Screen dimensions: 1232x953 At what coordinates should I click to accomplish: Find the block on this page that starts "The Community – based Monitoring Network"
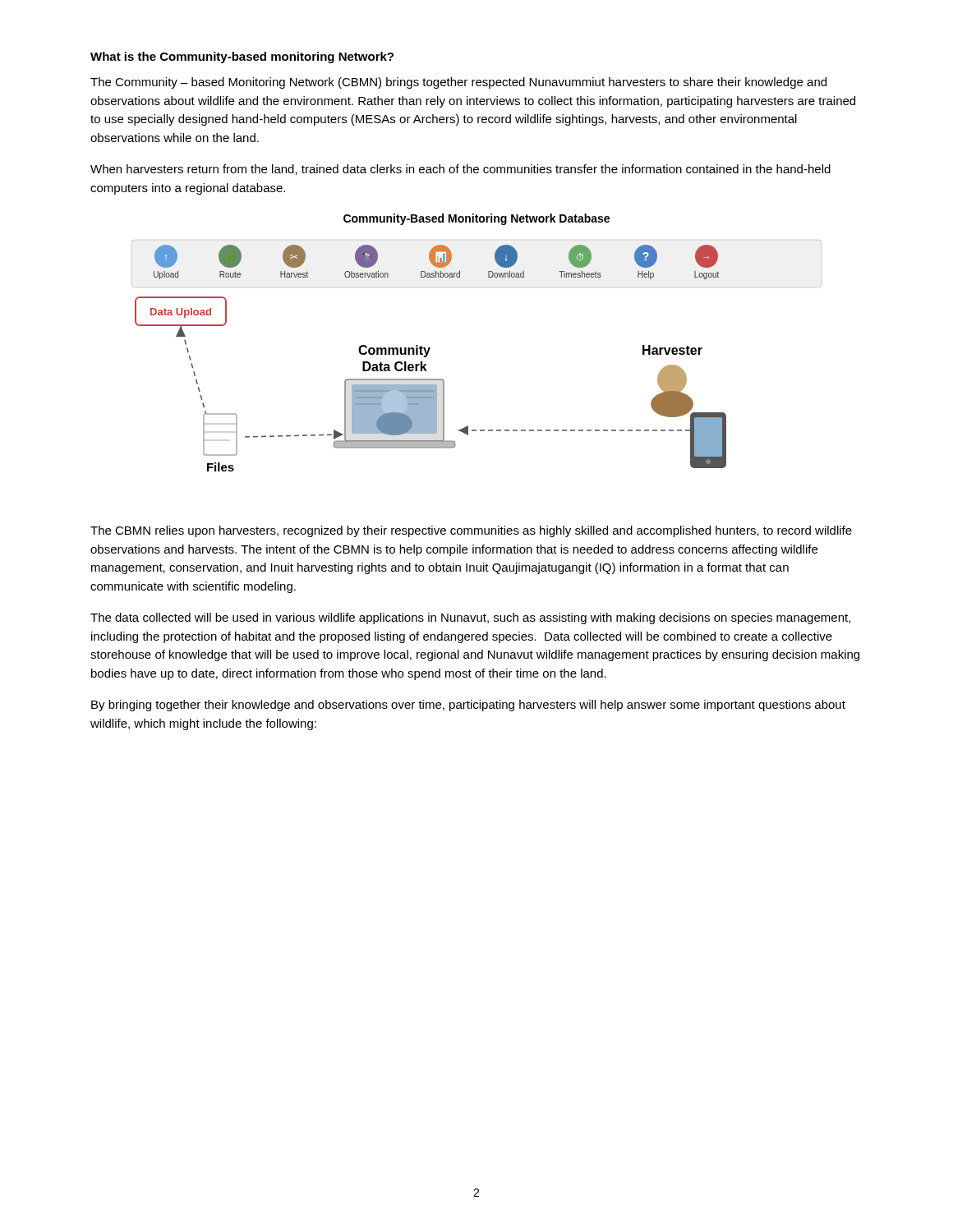click(473, 109)
